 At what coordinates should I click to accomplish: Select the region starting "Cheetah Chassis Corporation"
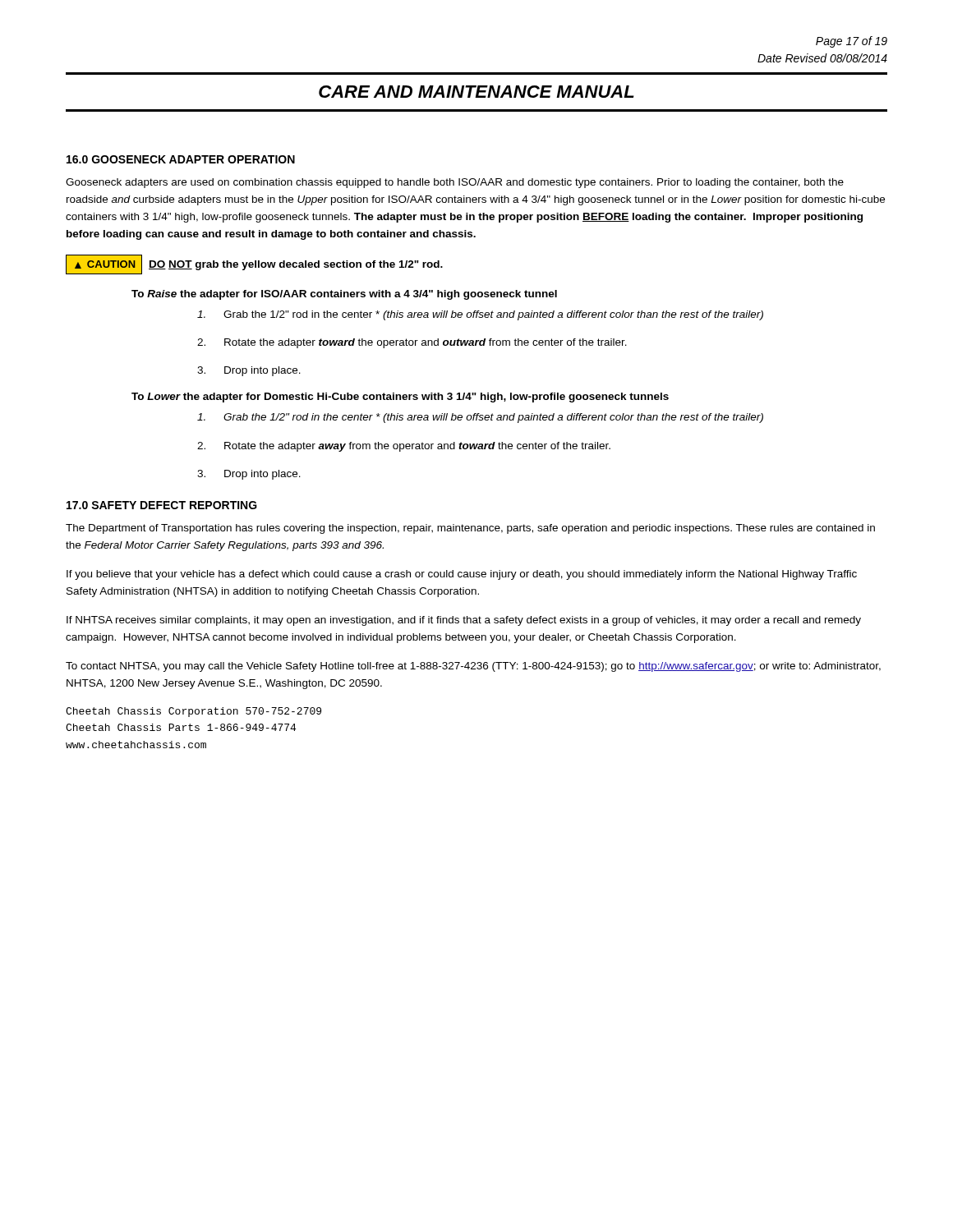point(194,728)
